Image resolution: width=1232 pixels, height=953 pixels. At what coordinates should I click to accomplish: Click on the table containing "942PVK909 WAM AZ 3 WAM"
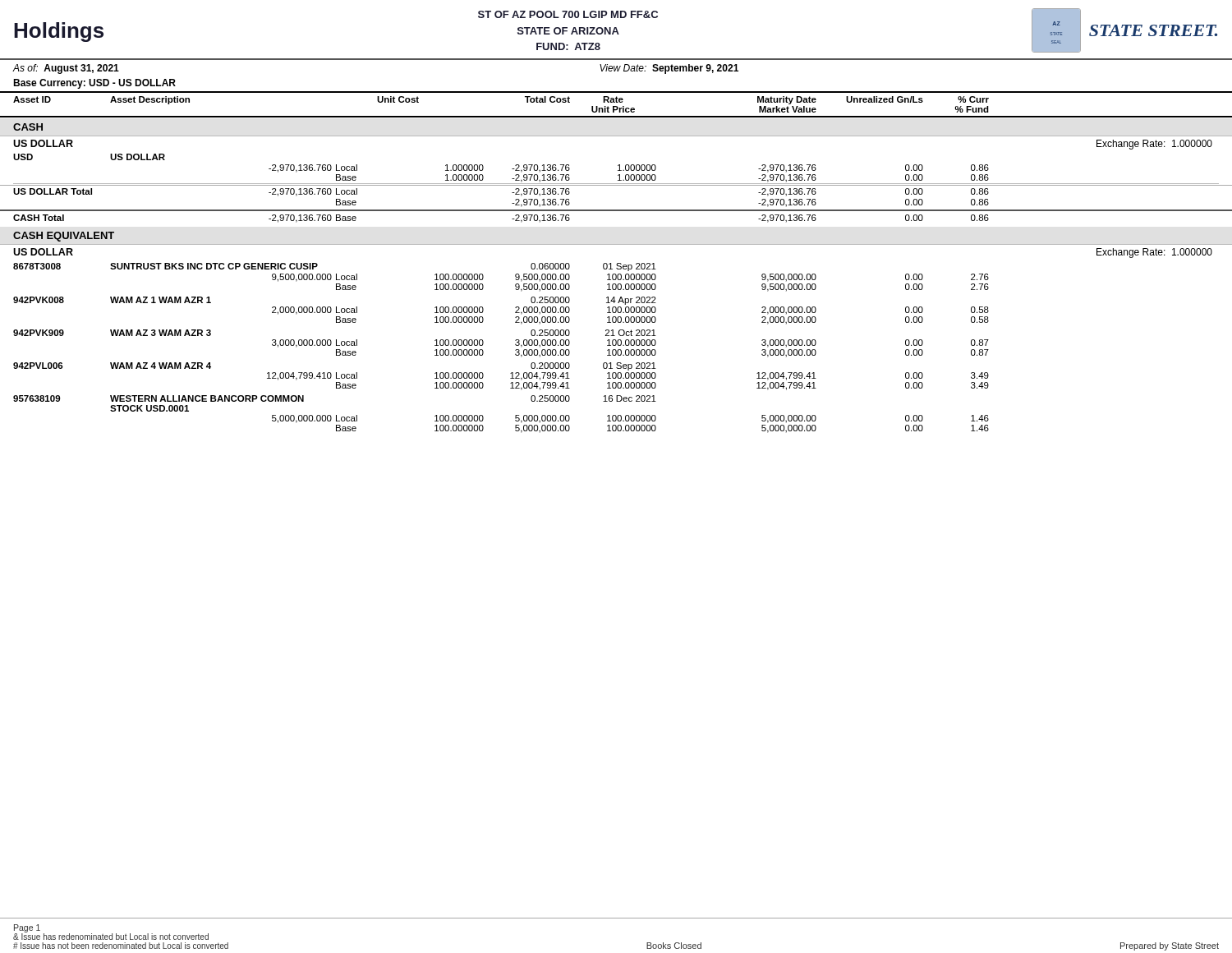(616, 332)
